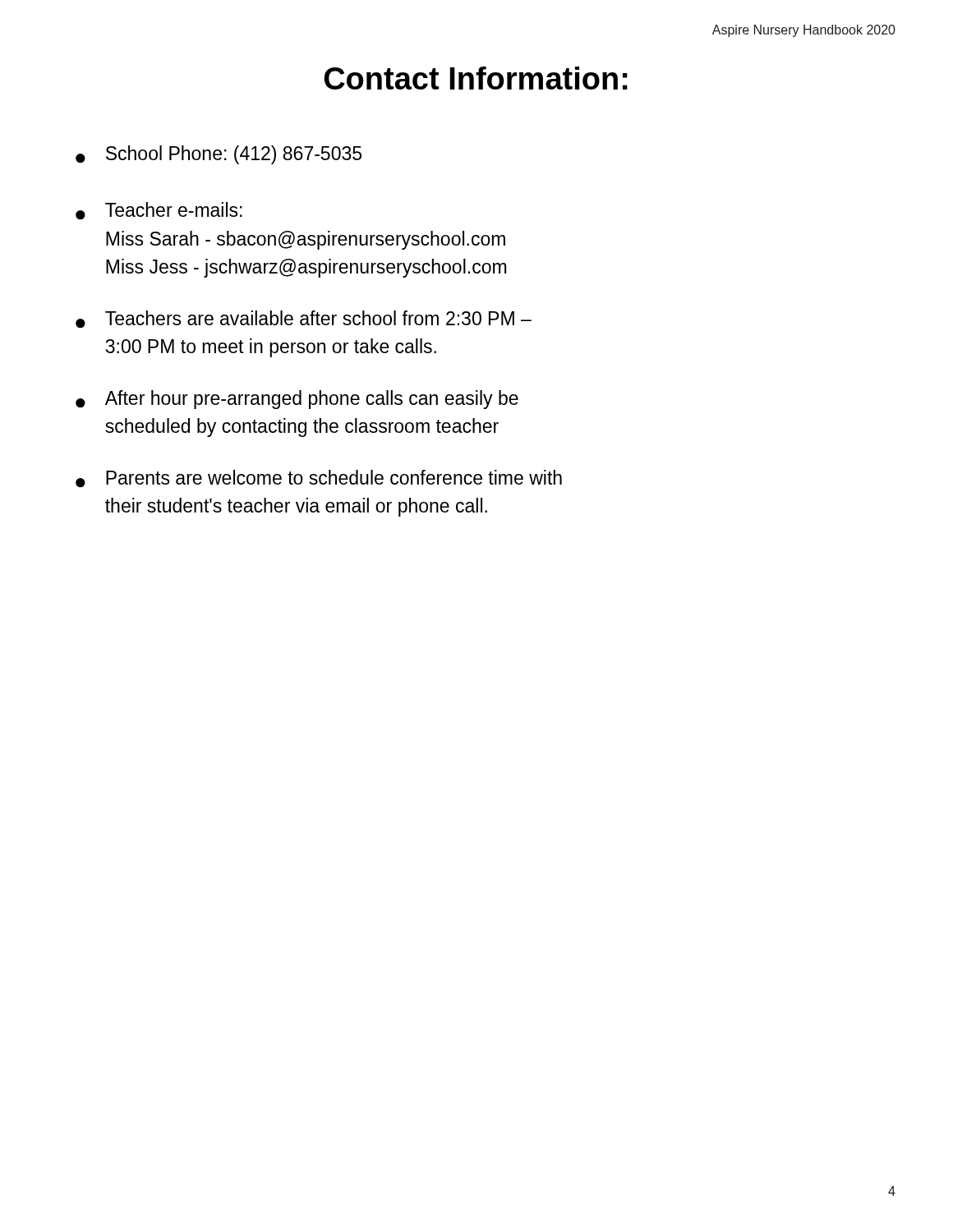This screenshot has height=1232, width=953.
Task: Locate the title that says "Contact Information:"
Action: click(476, 79)
